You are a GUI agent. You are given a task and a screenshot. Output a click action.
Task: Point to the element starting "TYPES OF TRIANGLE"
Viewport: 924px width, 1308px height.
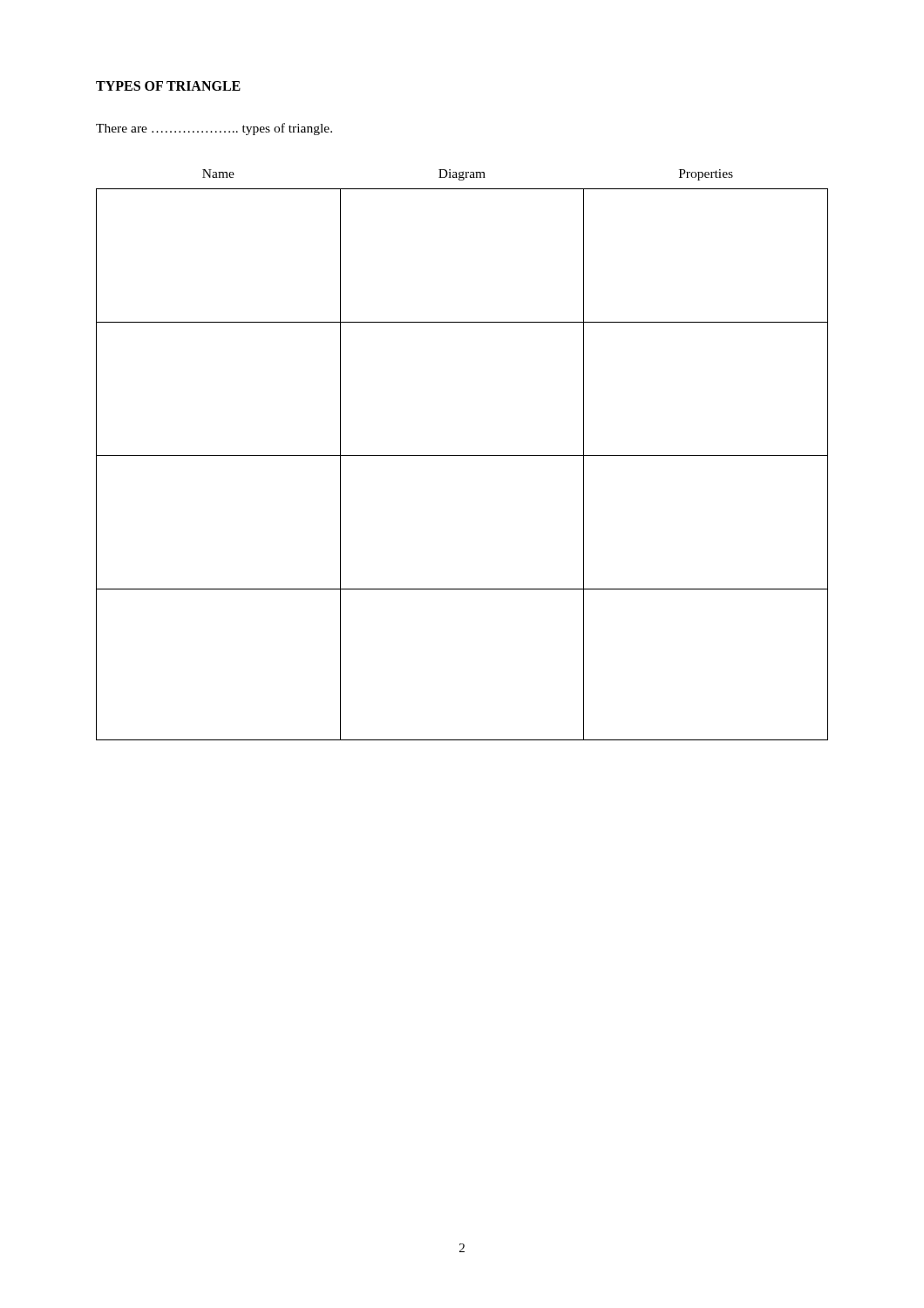168,86
